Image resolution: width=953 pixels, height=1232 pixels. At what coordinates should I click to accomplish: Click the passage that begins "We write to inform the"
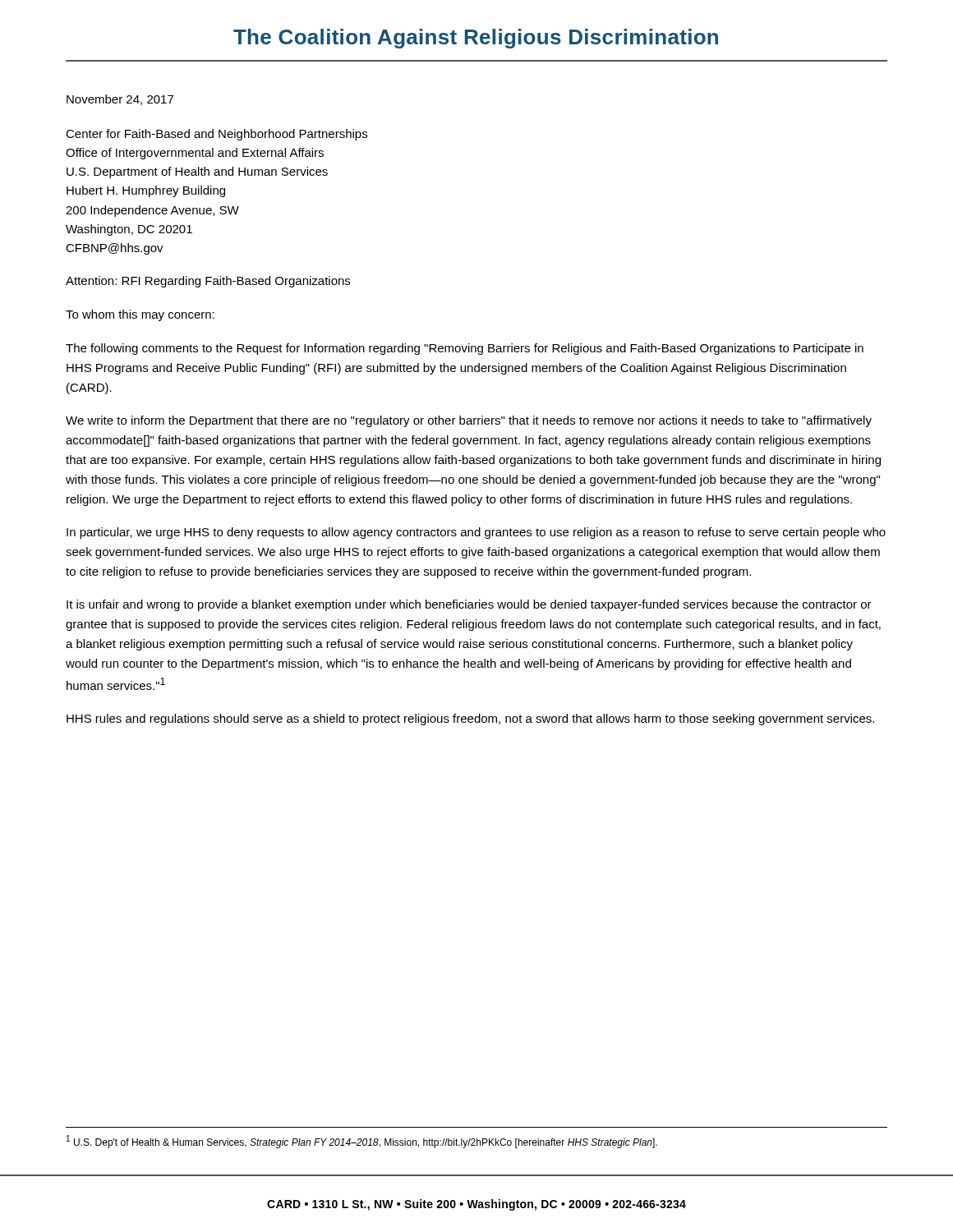point(474,460)
